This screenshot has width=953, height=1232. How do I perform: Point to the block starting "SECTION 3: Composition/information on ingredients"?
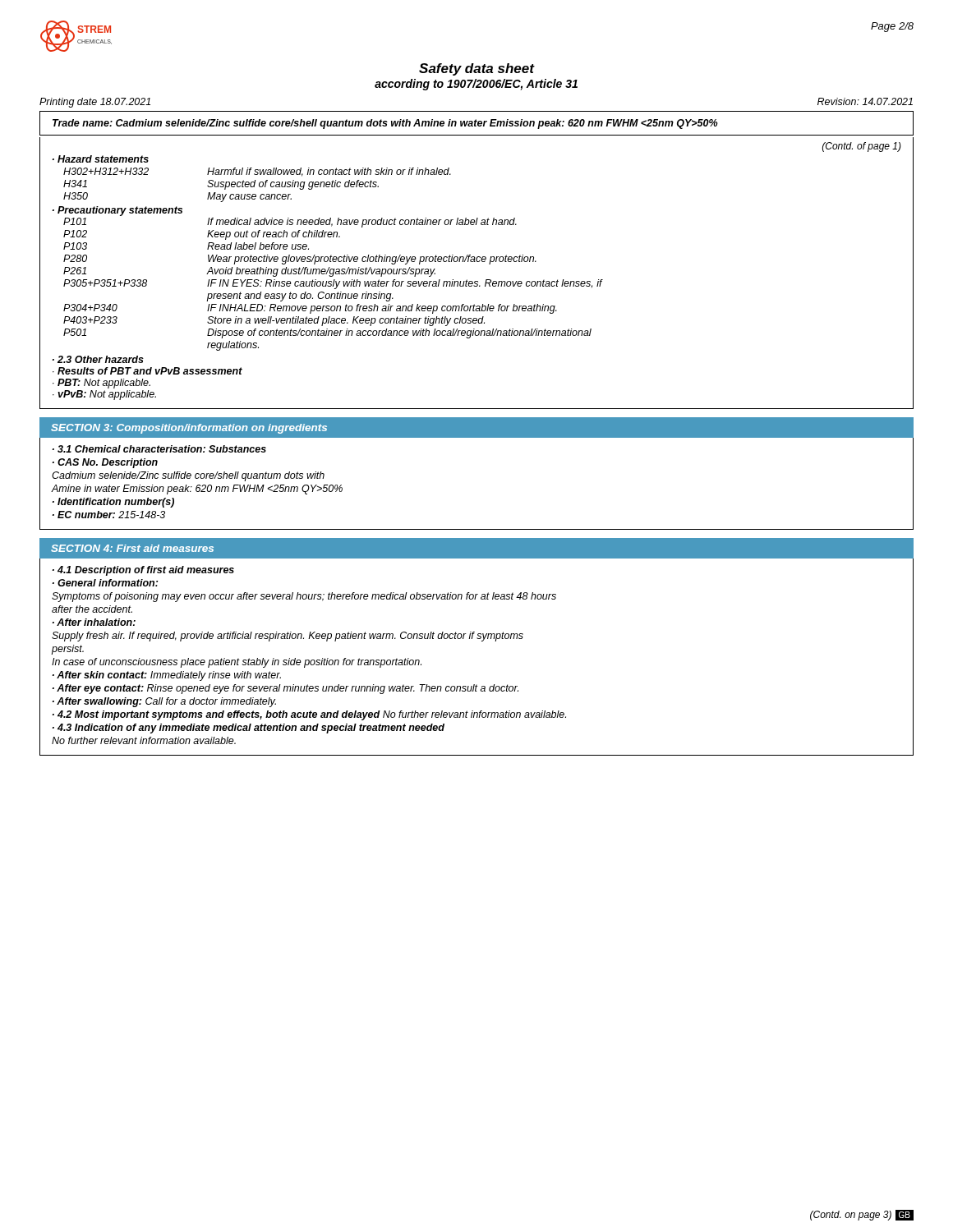tap(189, 428)
